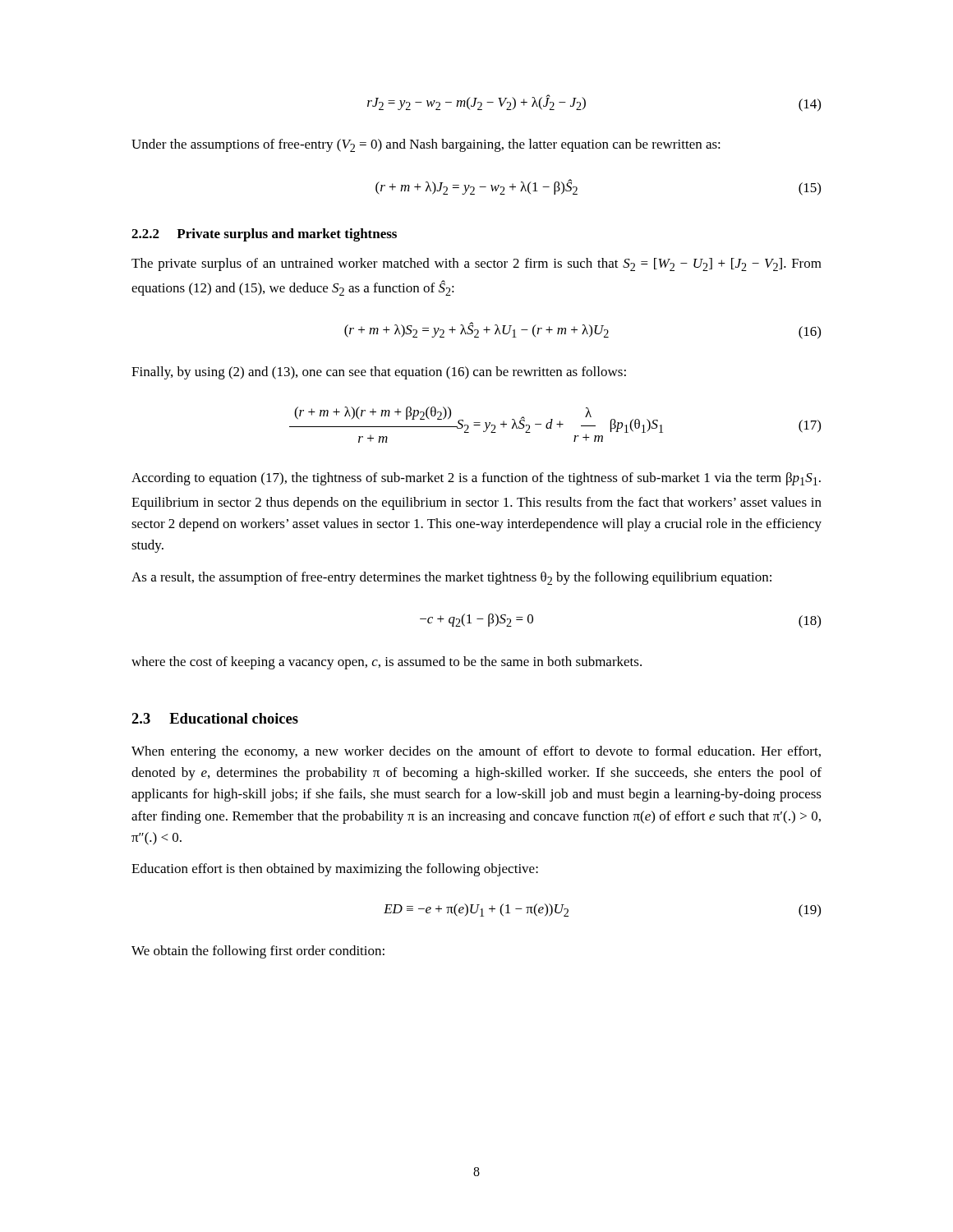The width and height of the screenshot is (953, 1232).
Task: Select the text block containing "We obtain the"
Action: coord(258,952)
